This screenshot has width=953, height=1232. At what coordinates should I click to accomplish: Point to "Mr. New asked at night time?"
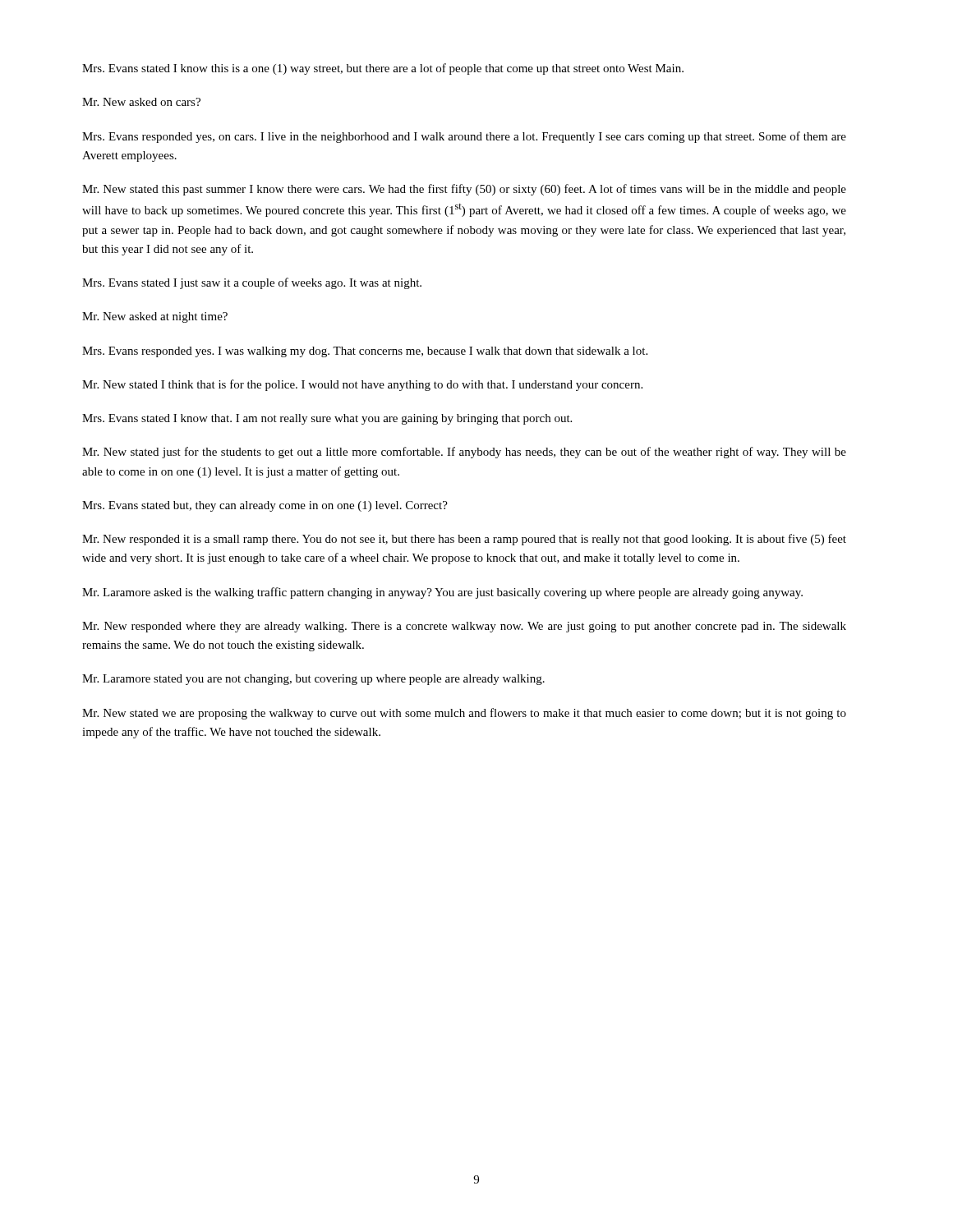tap(155, 316)
